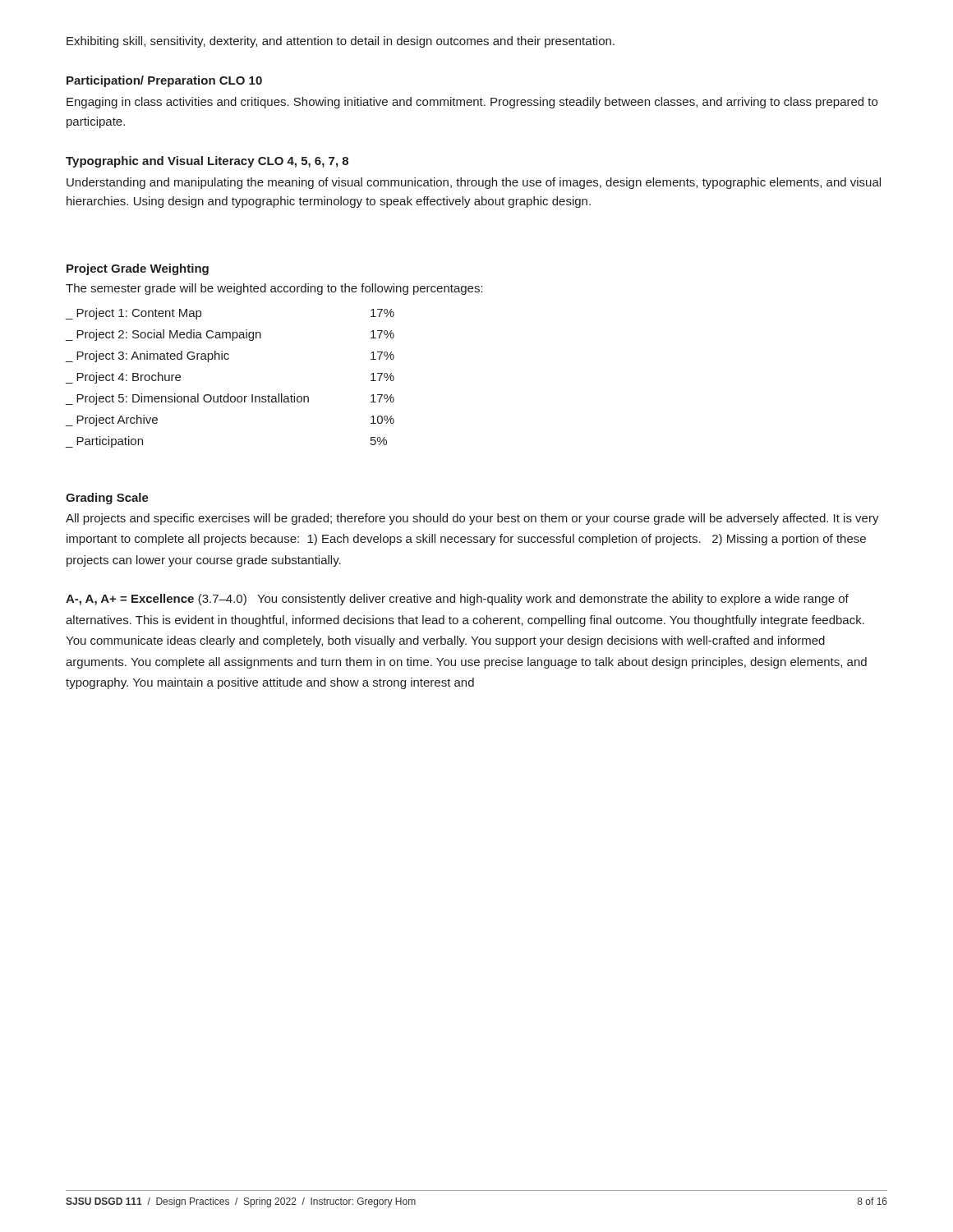Viewport: 953px width, 1232px height.
Task: Select the element starting "Project Grade Weighting"
Action: pyautogui.click(x=138, y=268)
